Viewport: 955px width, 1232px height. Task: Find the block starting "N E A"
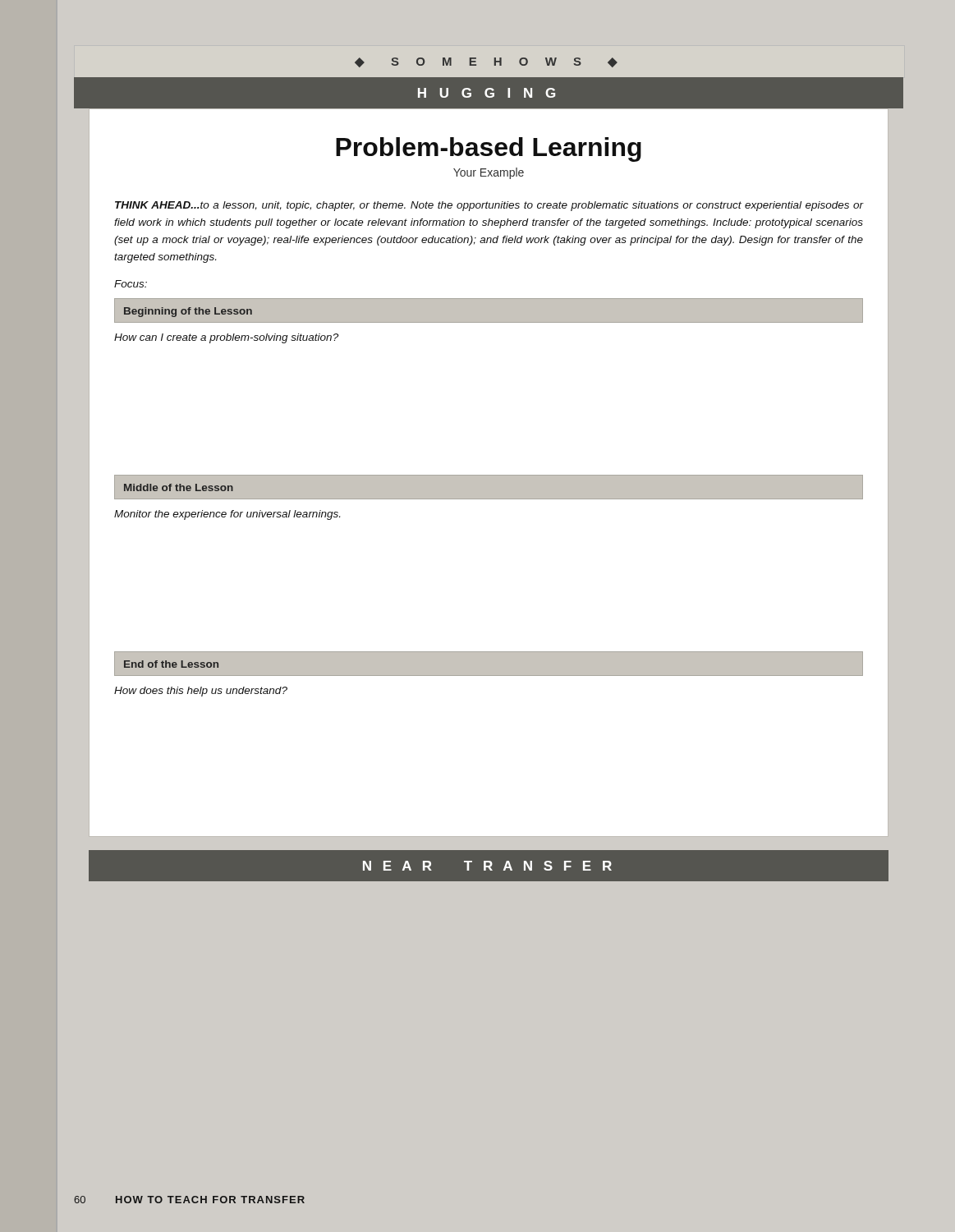[489, 866]
